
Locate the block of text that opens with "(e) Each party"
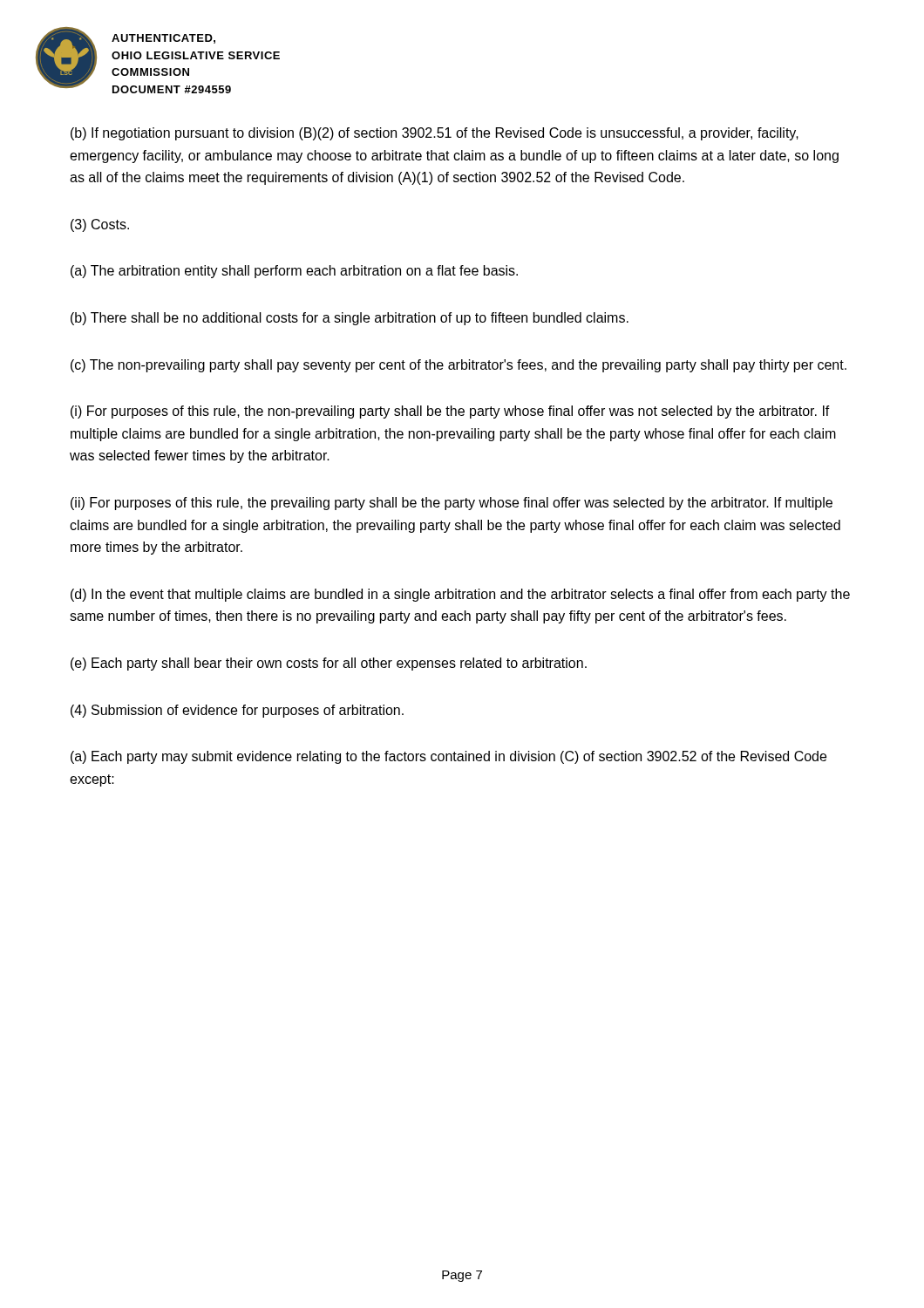(329, 663)
